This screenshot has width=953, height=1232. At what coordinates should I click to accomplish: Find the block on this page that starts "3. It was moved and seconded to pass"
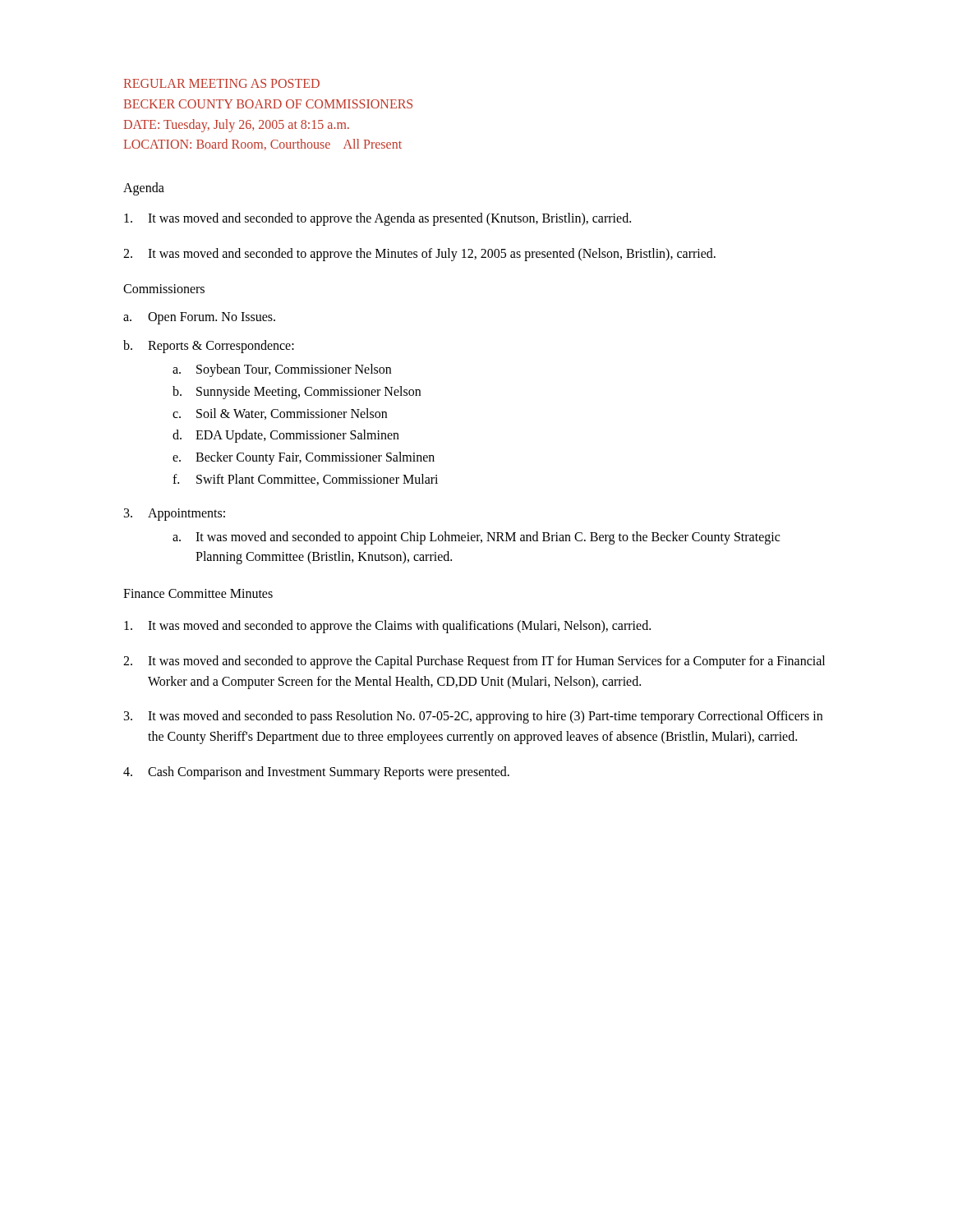point(476,727)
